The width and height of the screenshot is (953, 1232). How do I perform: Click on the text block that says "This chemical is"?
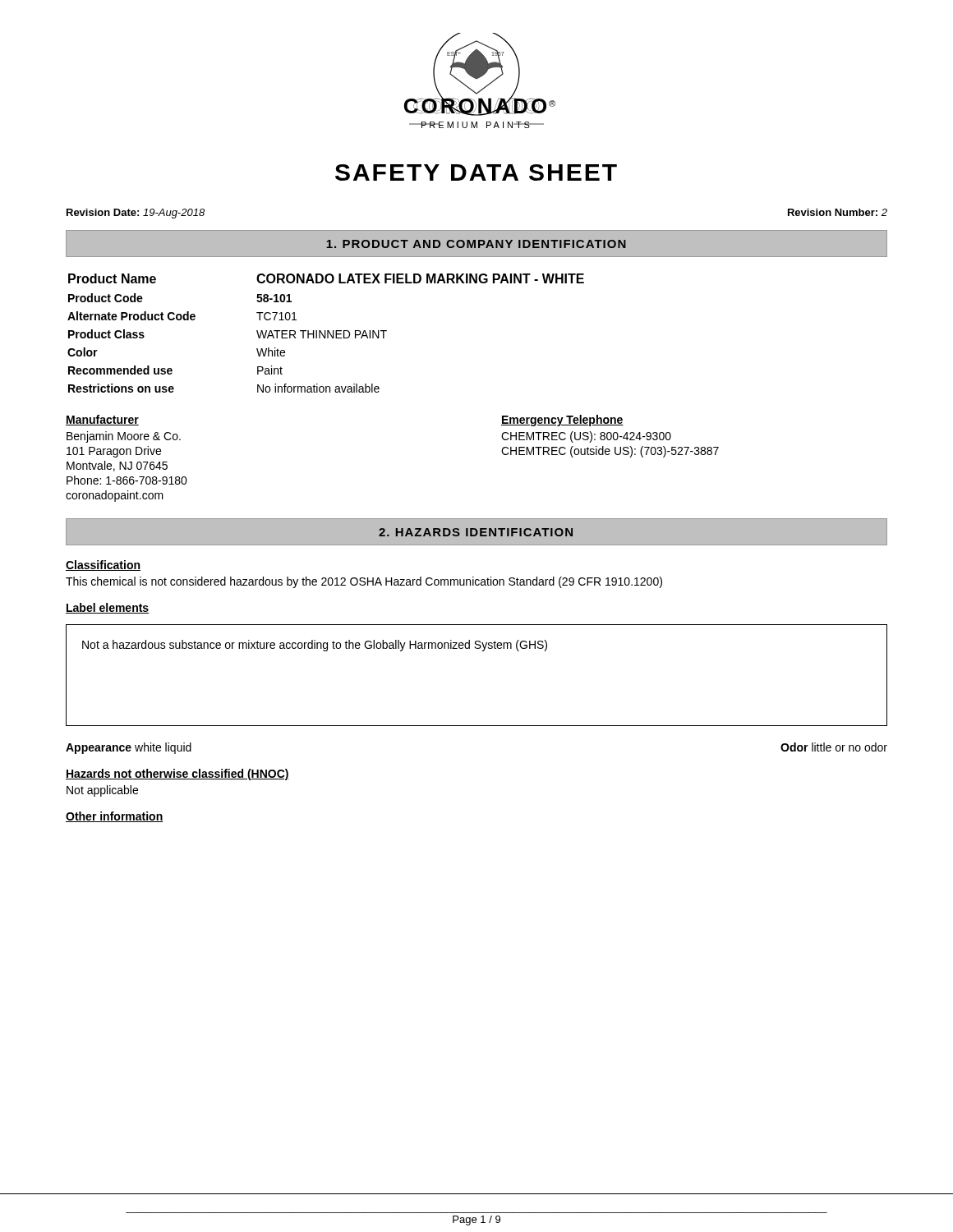point(364,582)
